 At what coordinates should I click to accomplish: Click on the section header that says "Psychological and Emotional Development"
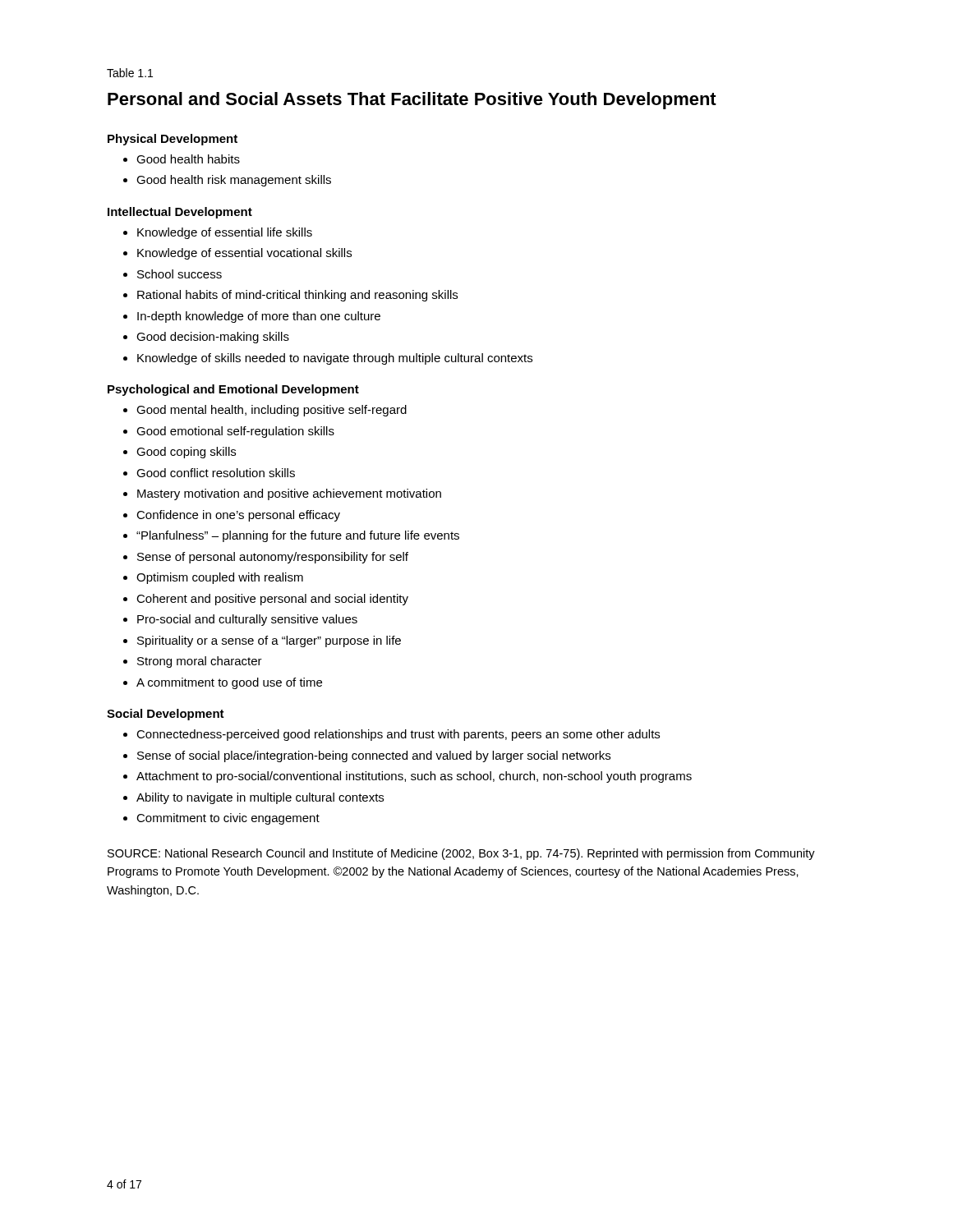[x=233, y=389]
